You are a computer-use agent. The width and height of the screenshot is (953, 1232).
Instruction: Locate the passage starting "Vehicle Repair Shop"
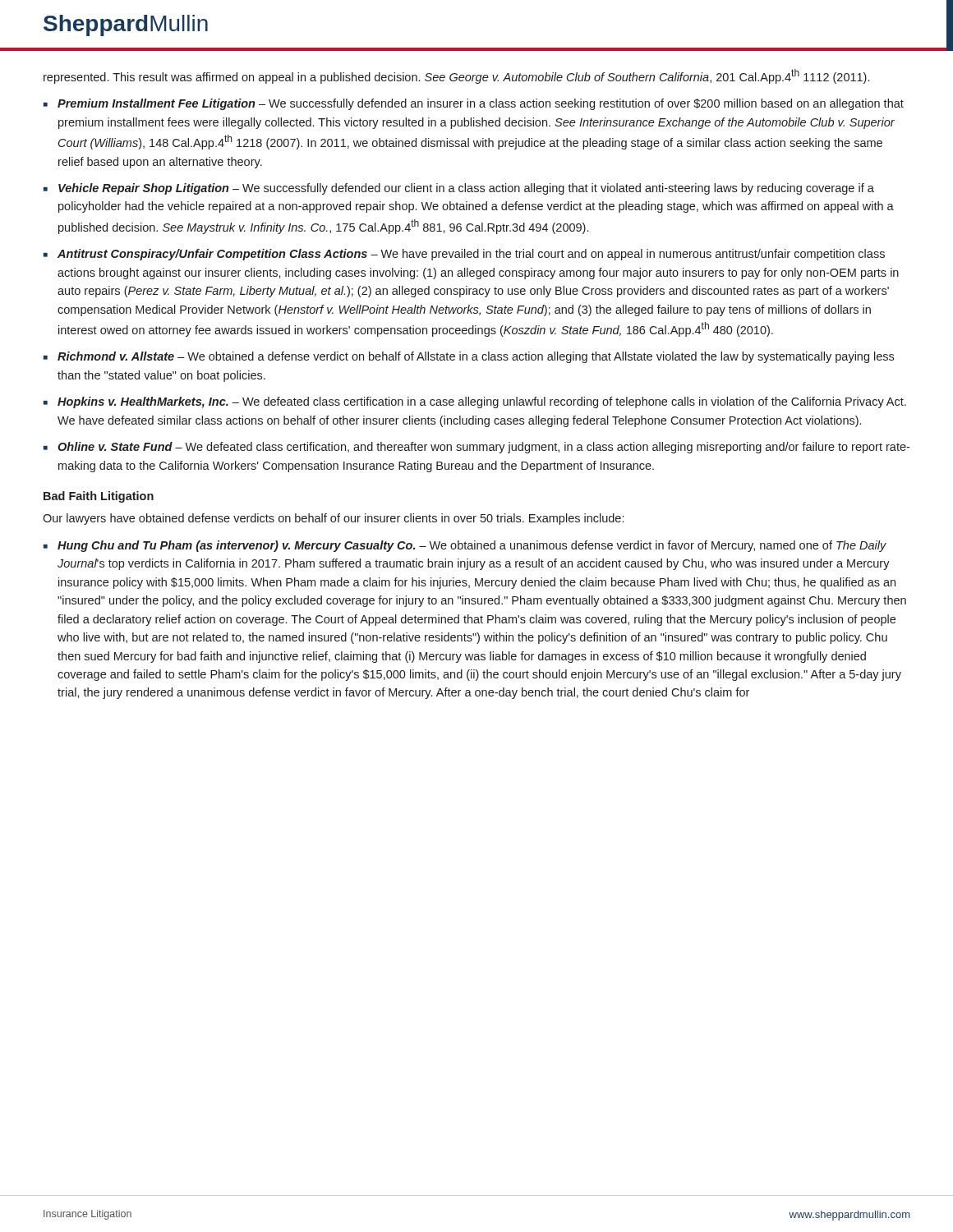[x=484, y=208]
